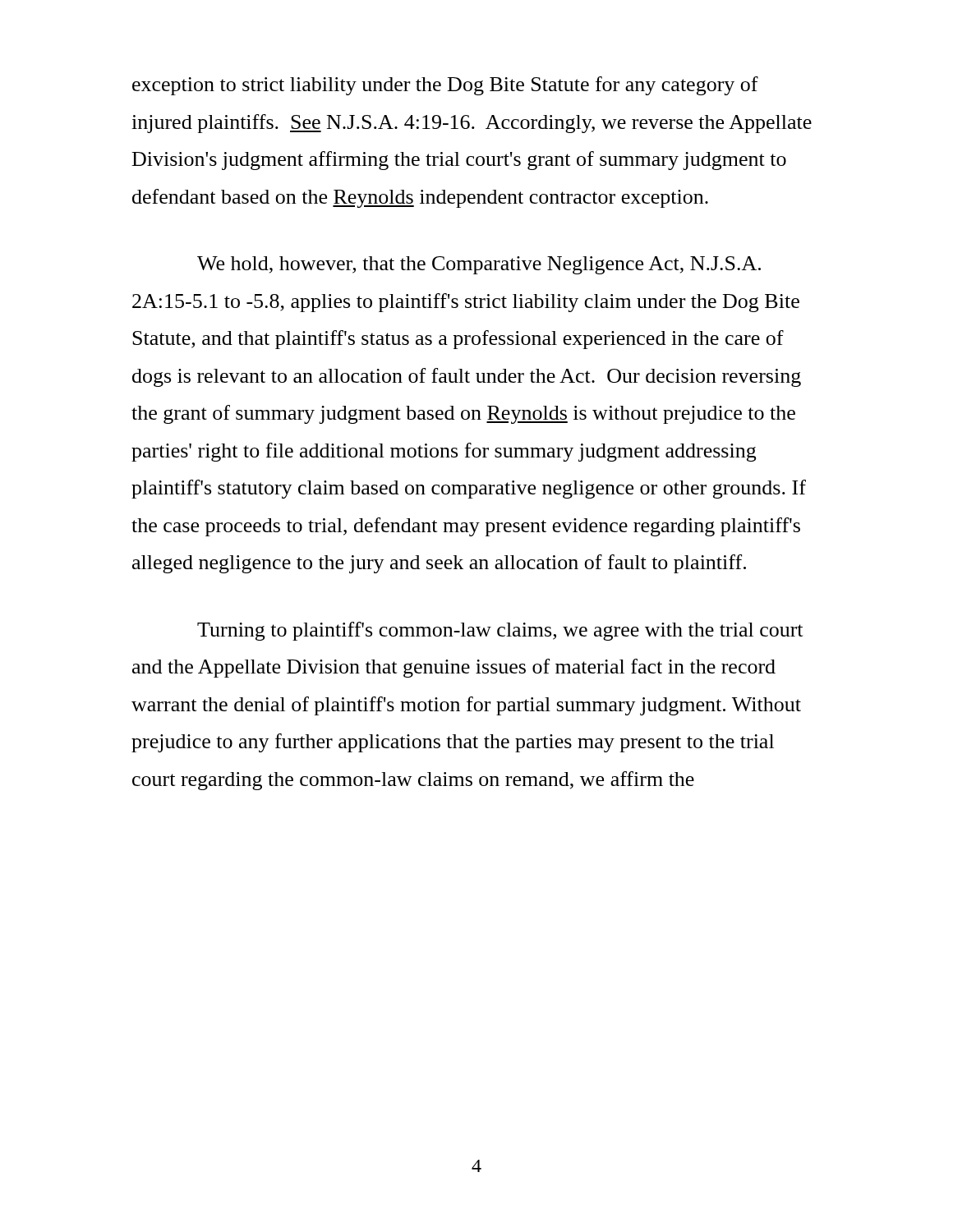
Task: Locate the block of text that opens with "Turning to plaintiff's common-law claims, we agree with"
Action: tap(467, 704)
